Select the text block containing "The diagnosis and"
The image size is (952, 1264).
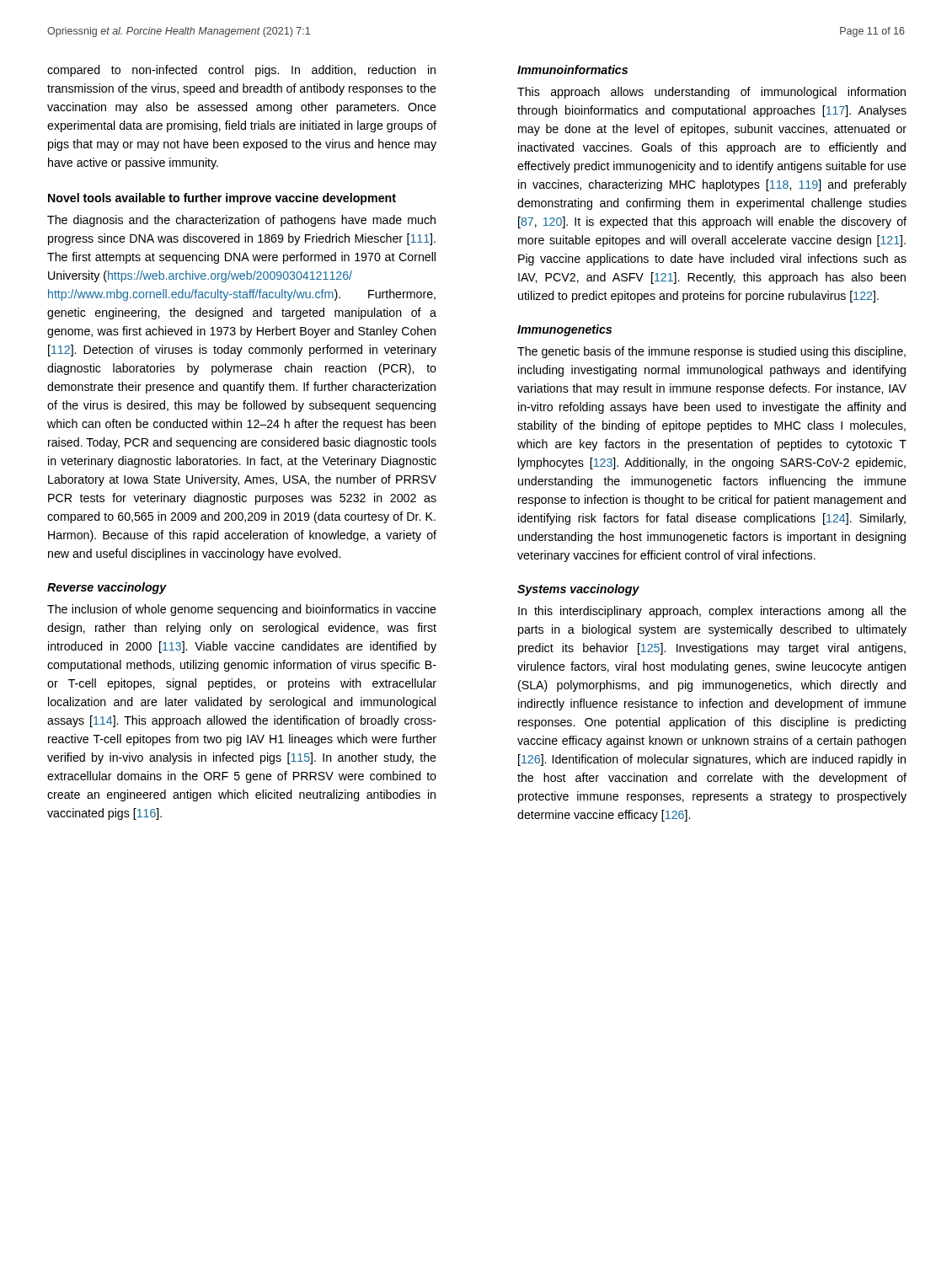point(242,387)
